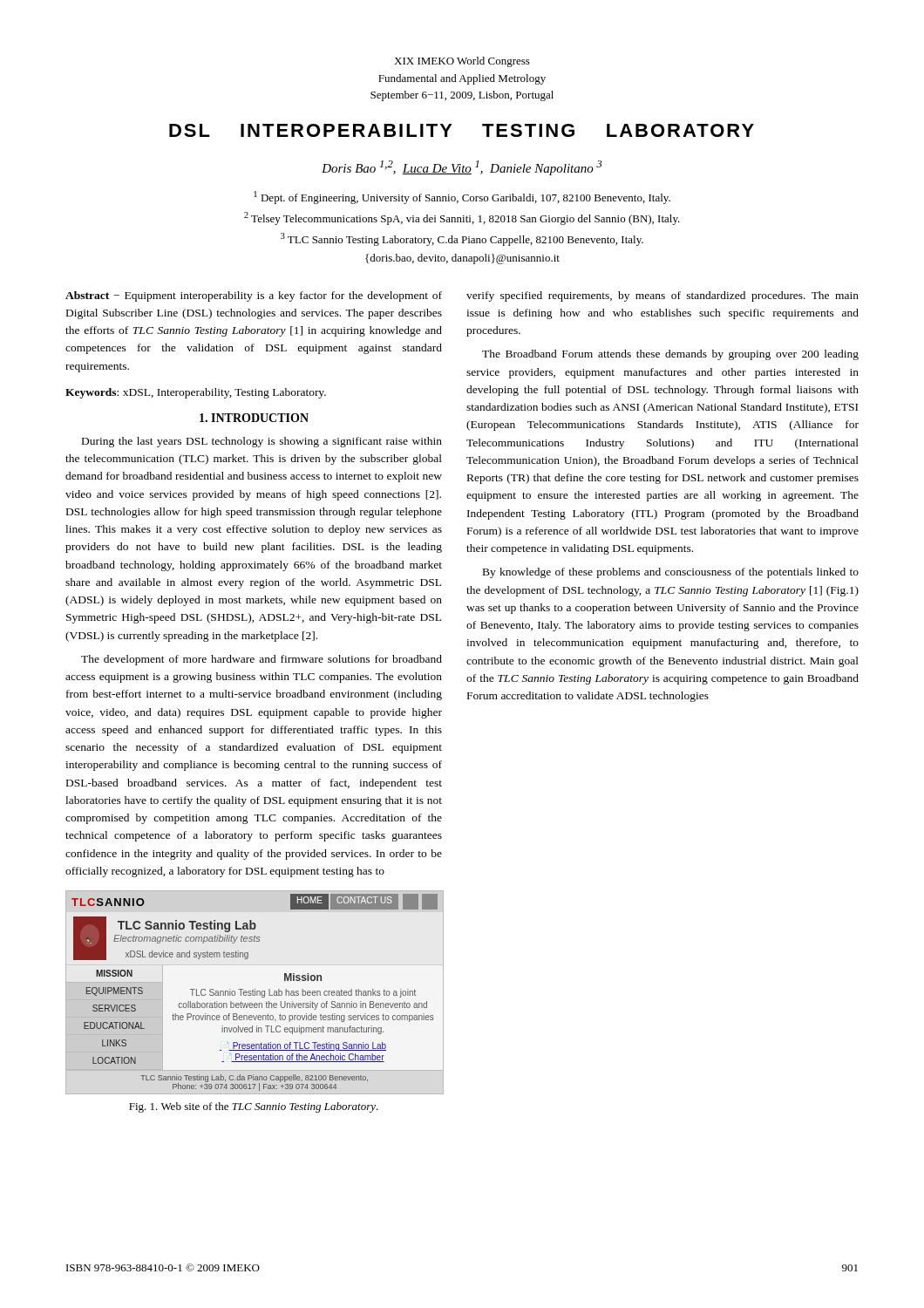Viewport: 924px width, 1308px height.
Task: Navigate to the text starting "During the last years DSL technology is"
Action: (254, 538)
